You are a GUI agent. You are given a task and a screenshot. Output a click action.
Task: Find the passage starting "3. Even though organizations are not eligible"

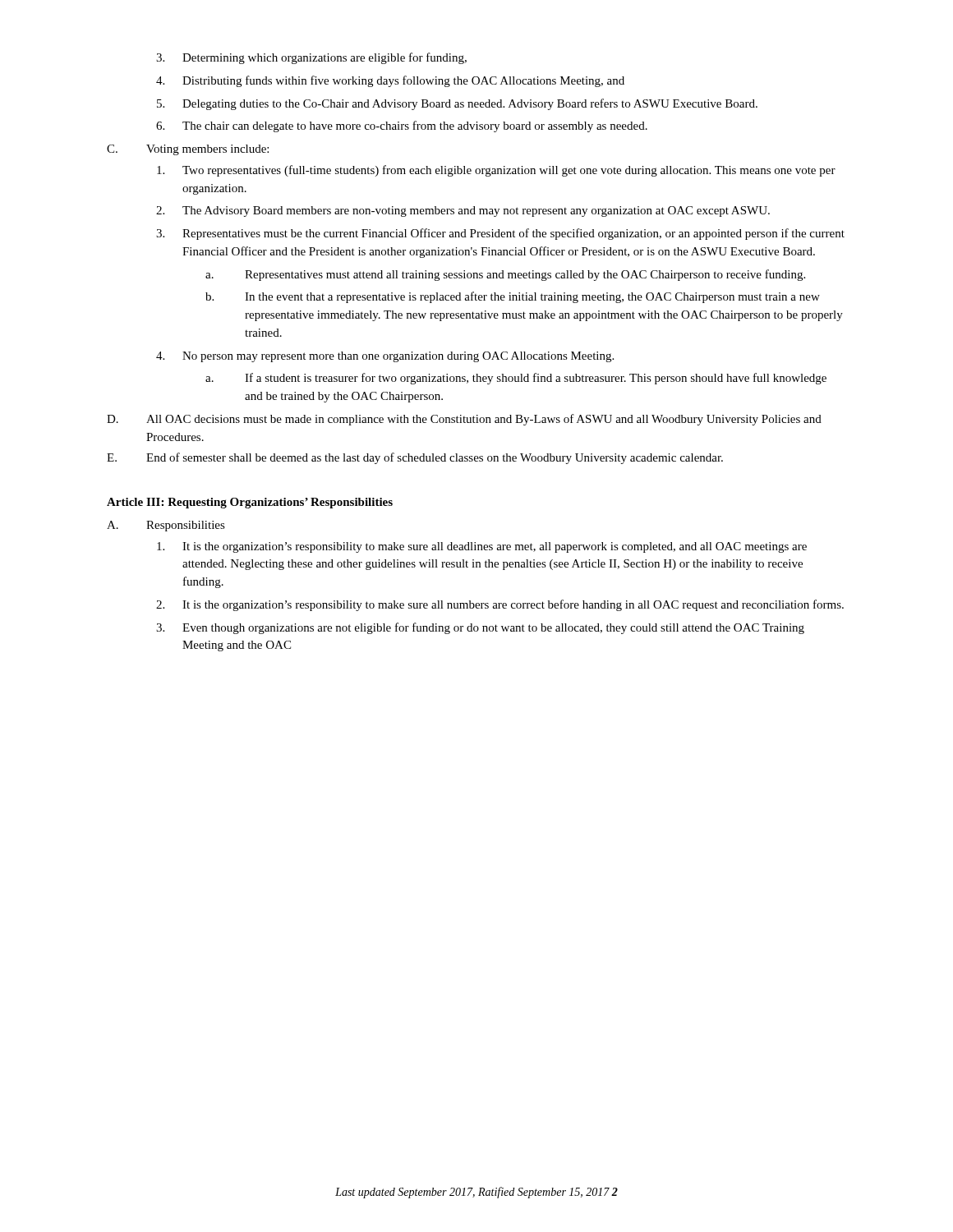coord(501,637)
